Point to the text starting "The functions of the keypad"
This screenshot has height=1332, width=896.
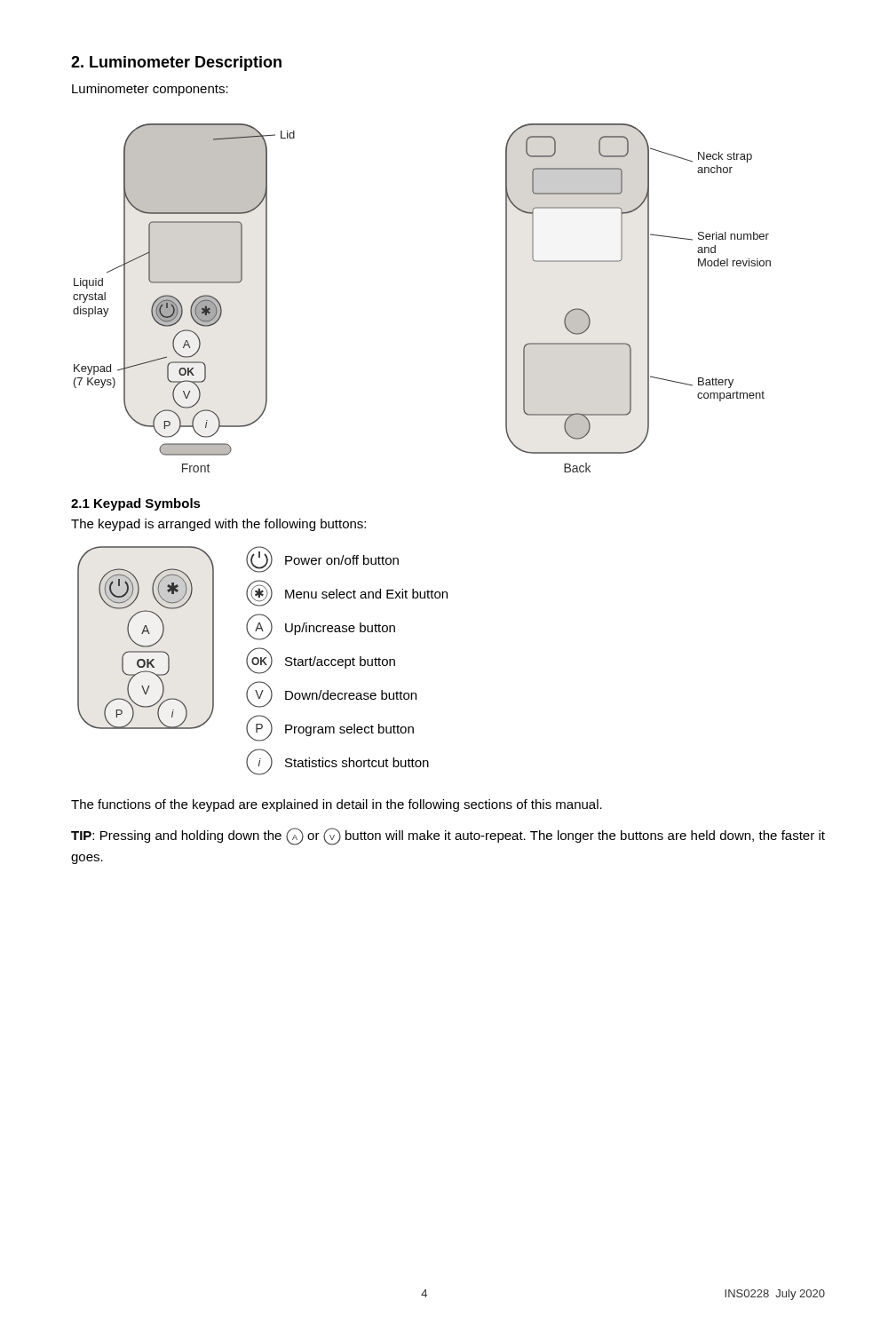(337, 804)
